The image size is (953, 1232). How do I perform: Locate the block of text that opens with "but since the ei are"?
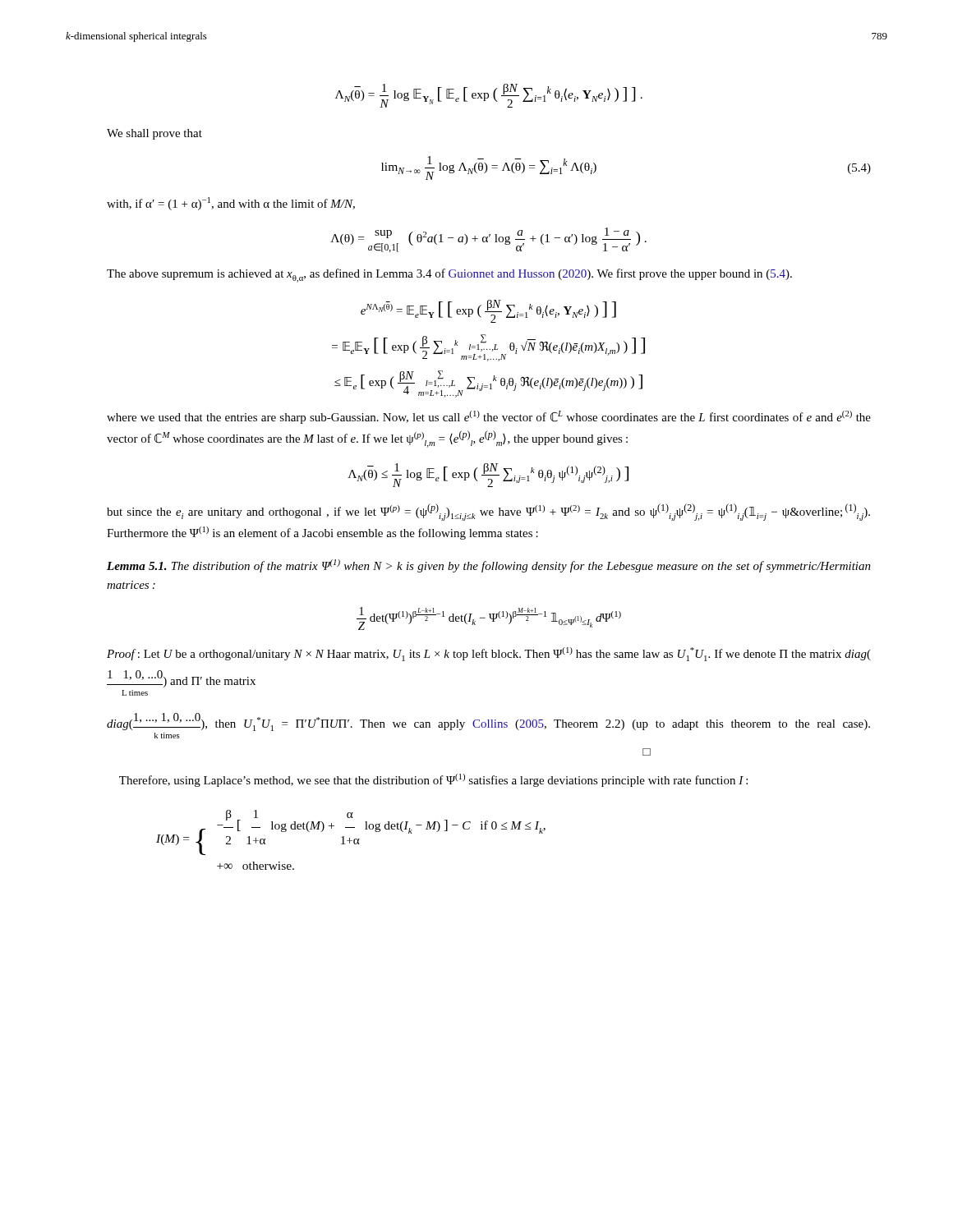(489, 521)
